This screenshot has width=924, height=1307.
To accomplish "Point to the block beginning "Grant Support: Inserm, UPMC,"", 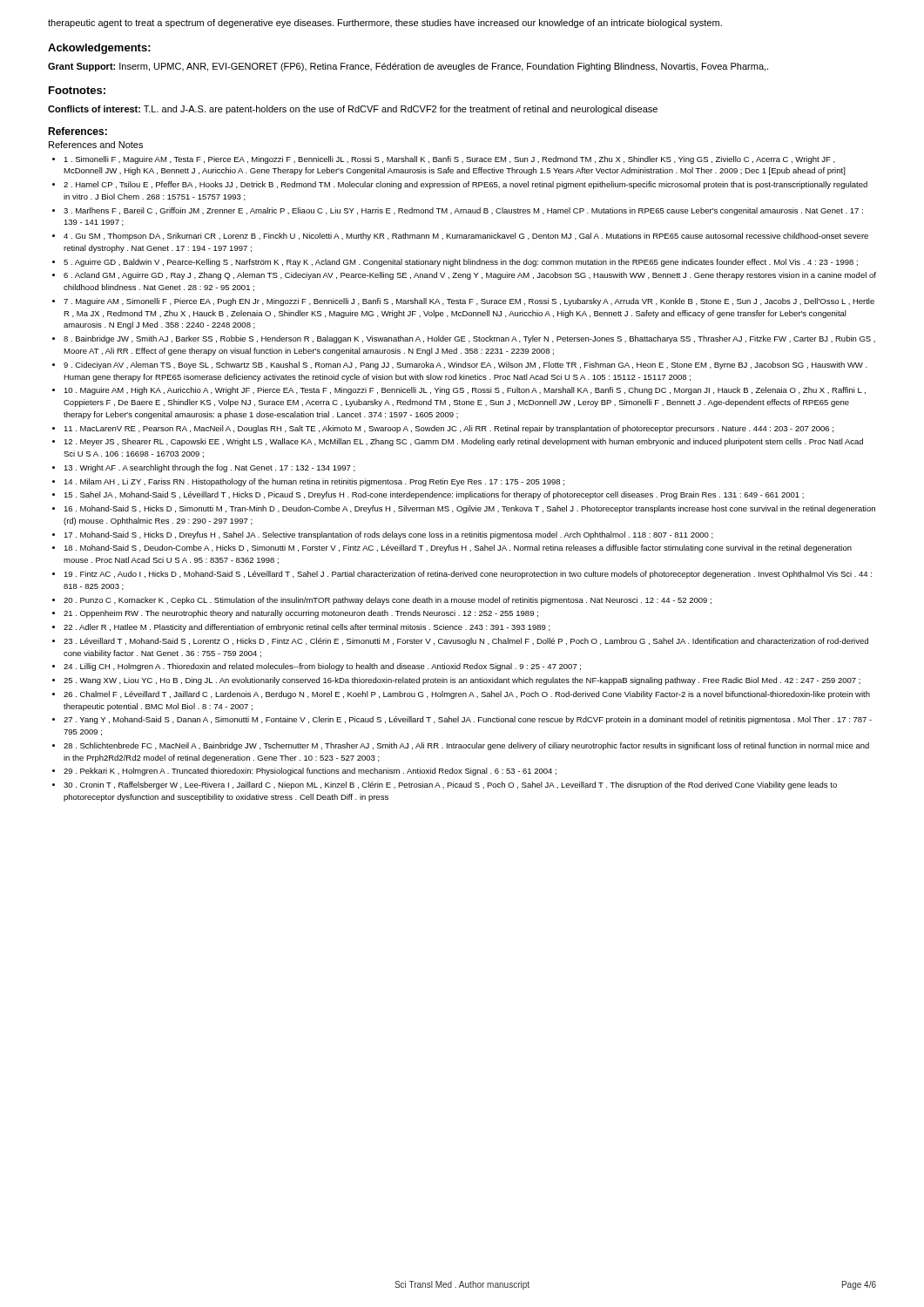I will point(409,66).
